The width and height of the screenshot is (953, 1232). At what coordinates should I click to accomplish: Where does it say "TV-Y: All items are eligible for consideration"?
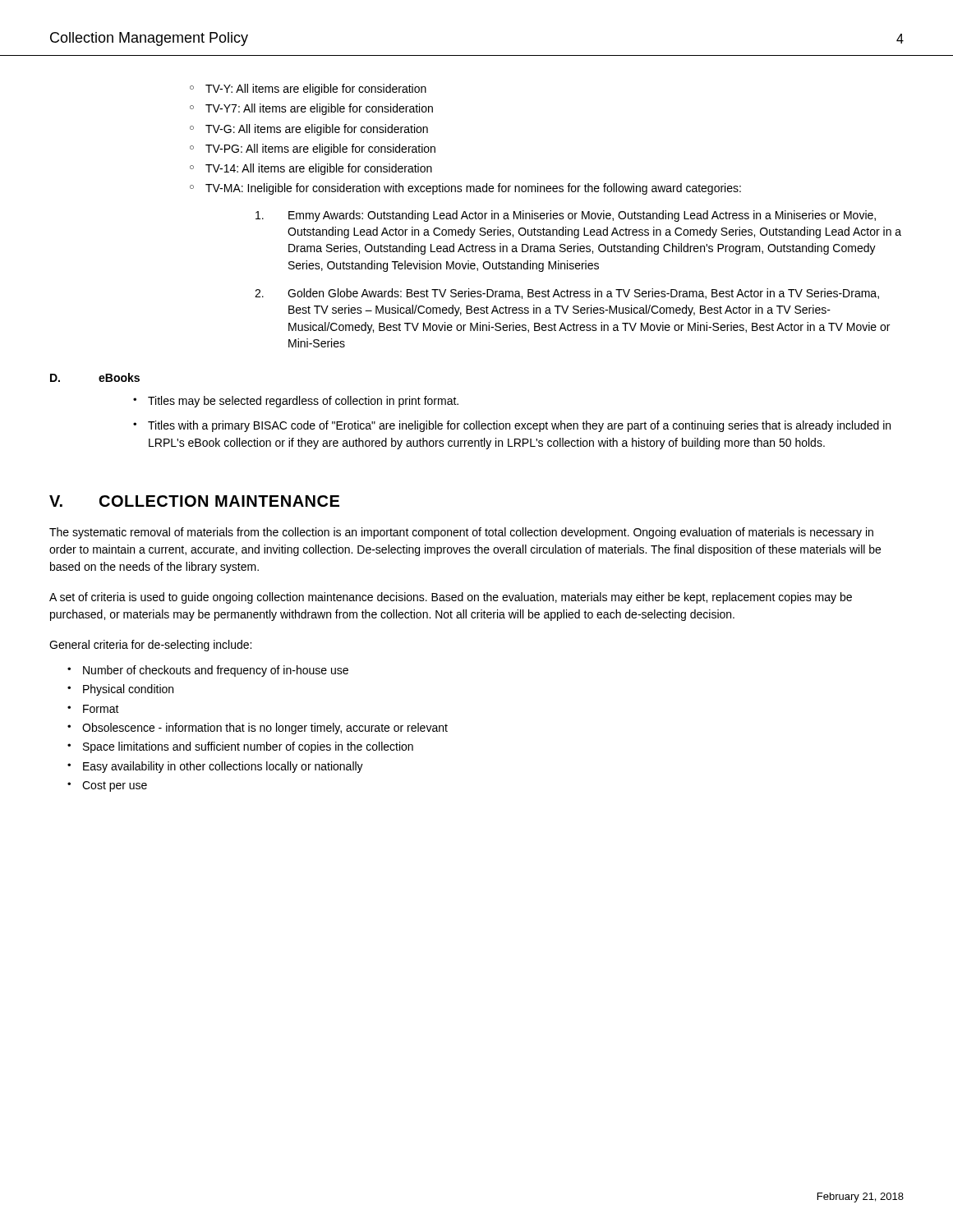pos(308,90)
